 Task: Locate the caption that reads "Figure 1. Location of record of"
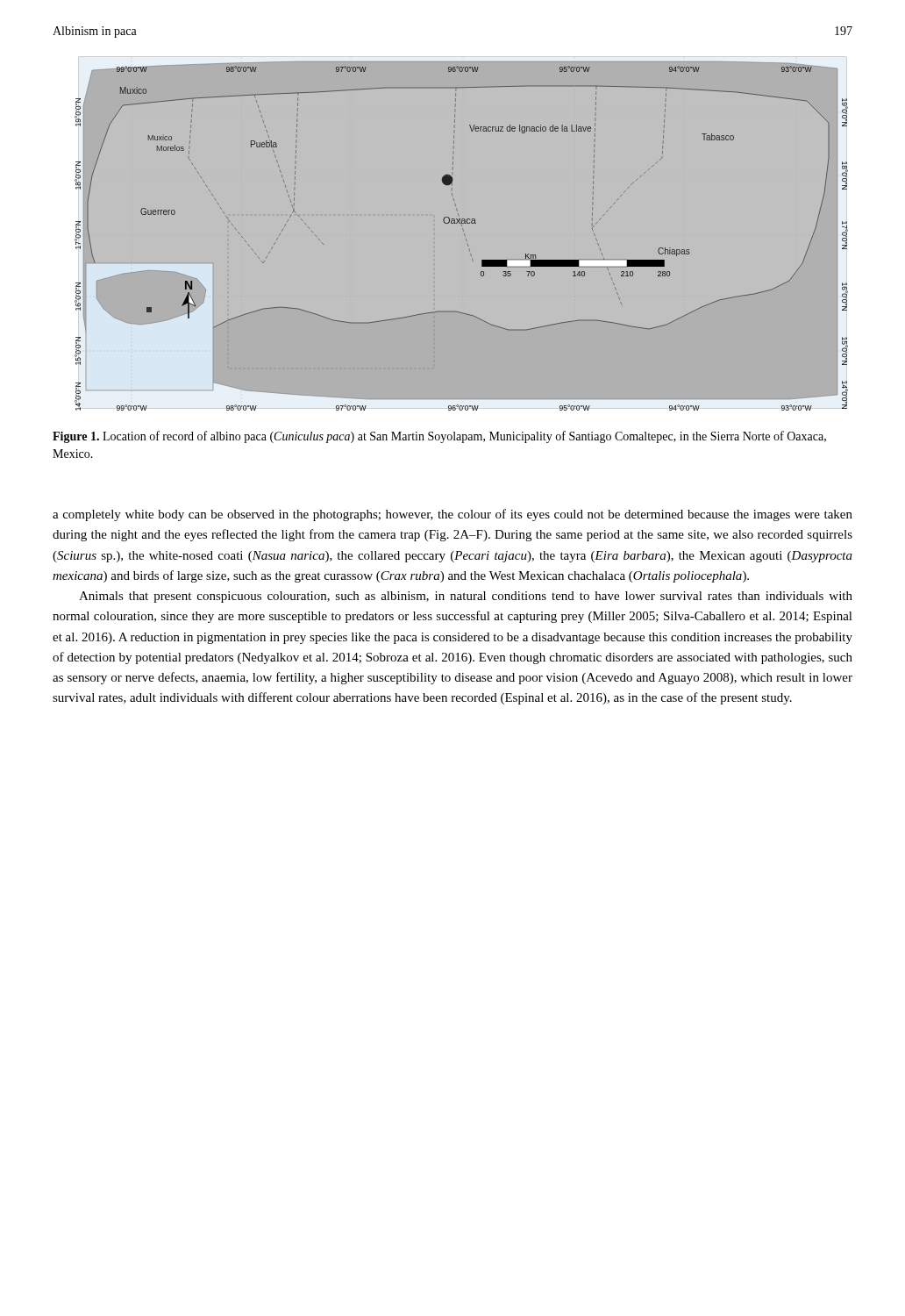tap(440, 445)
